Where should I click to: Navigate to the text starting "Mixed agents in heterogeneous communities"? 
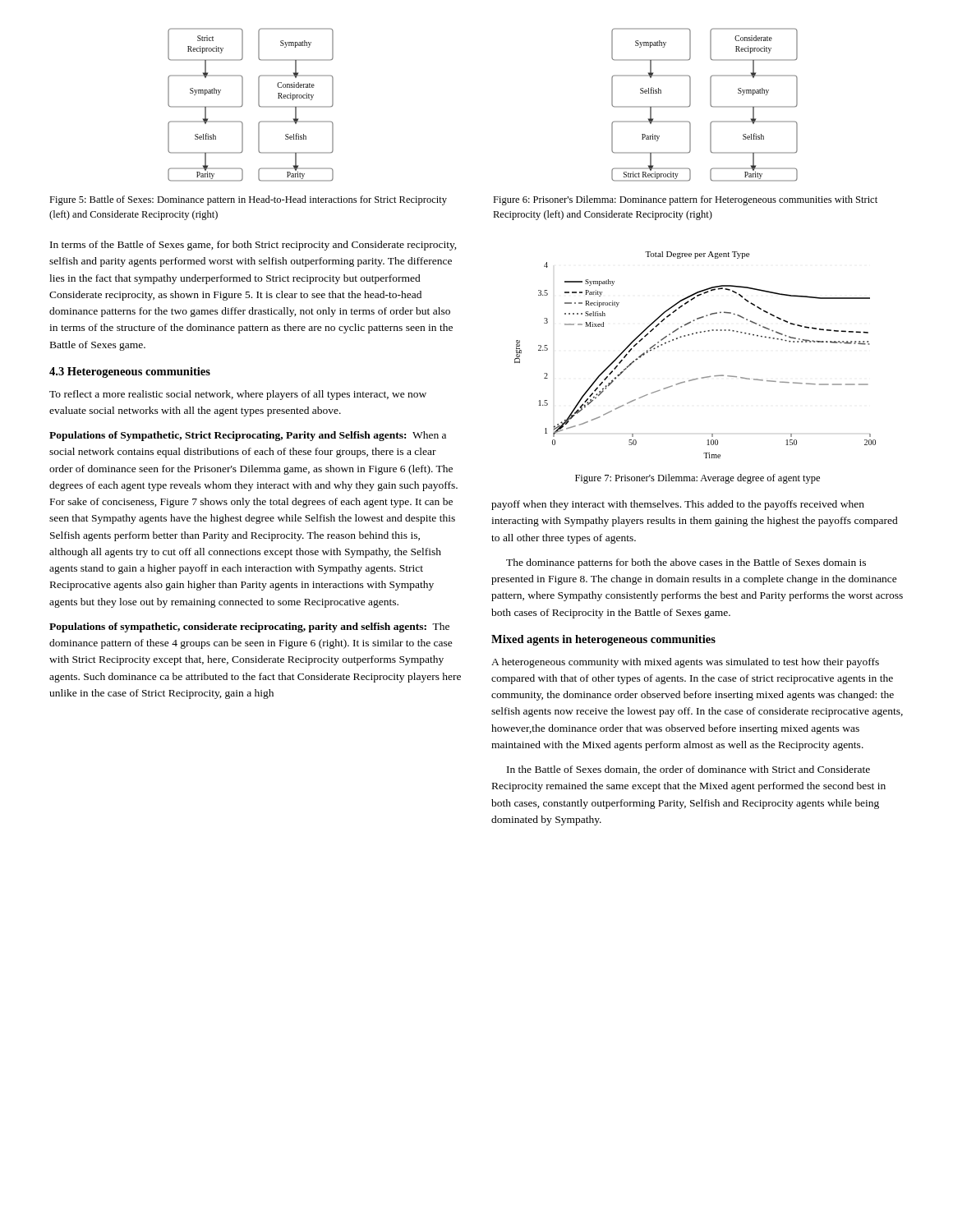[603, 639]
